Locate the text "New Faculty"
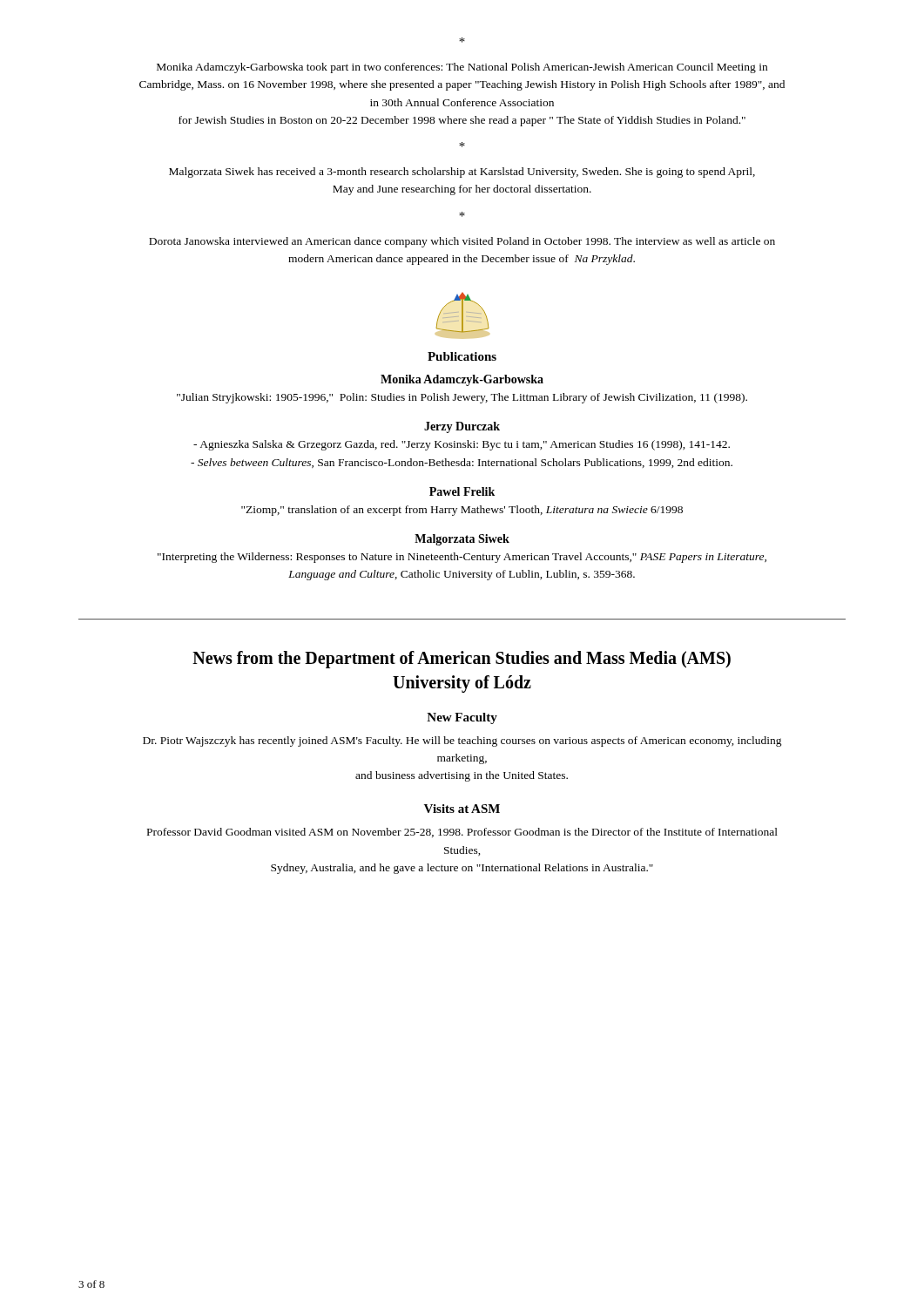The image size is (924, 1307). click(462, 717)
